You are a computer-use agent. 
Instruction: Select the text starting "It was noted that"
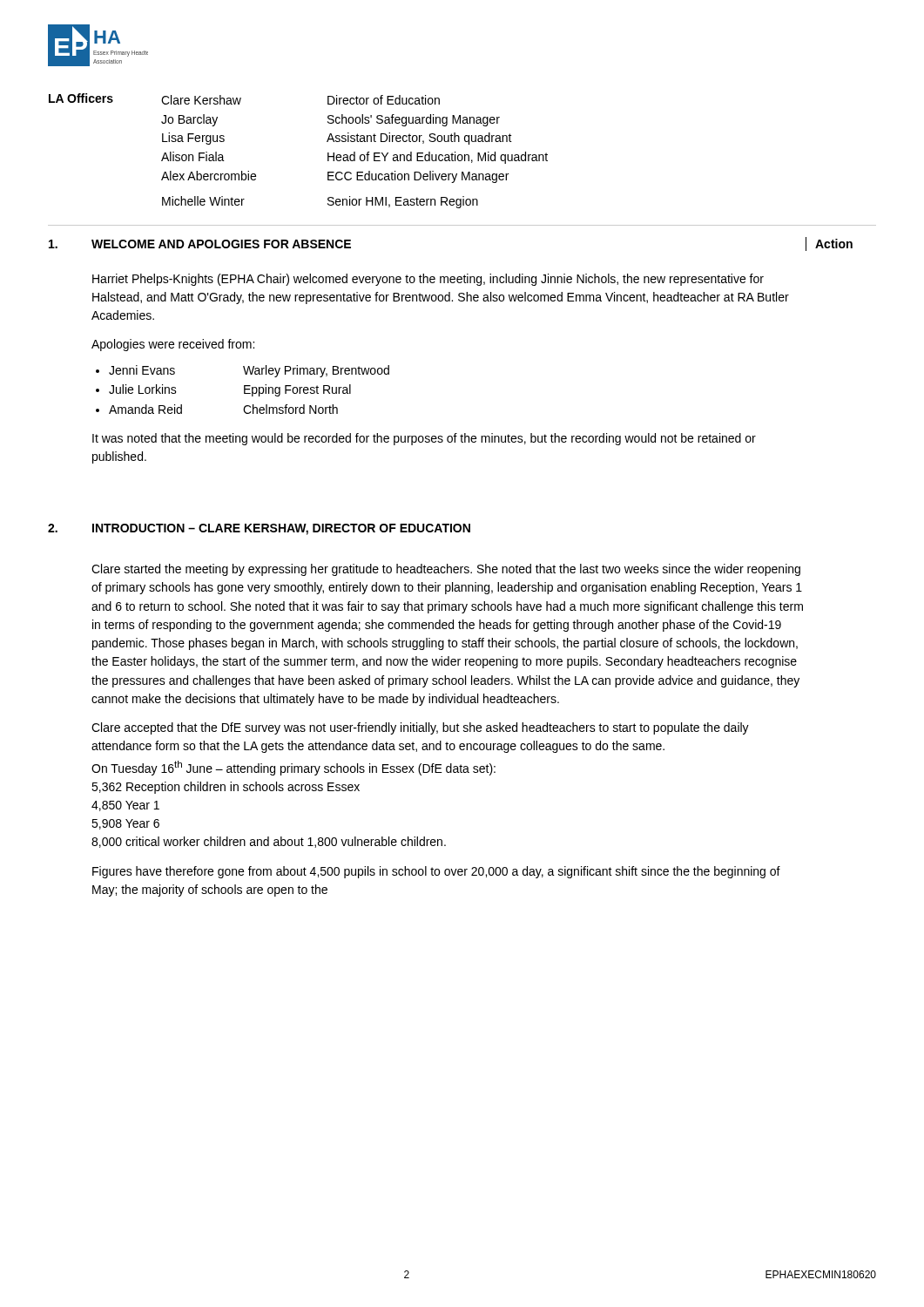pos(424,448)
